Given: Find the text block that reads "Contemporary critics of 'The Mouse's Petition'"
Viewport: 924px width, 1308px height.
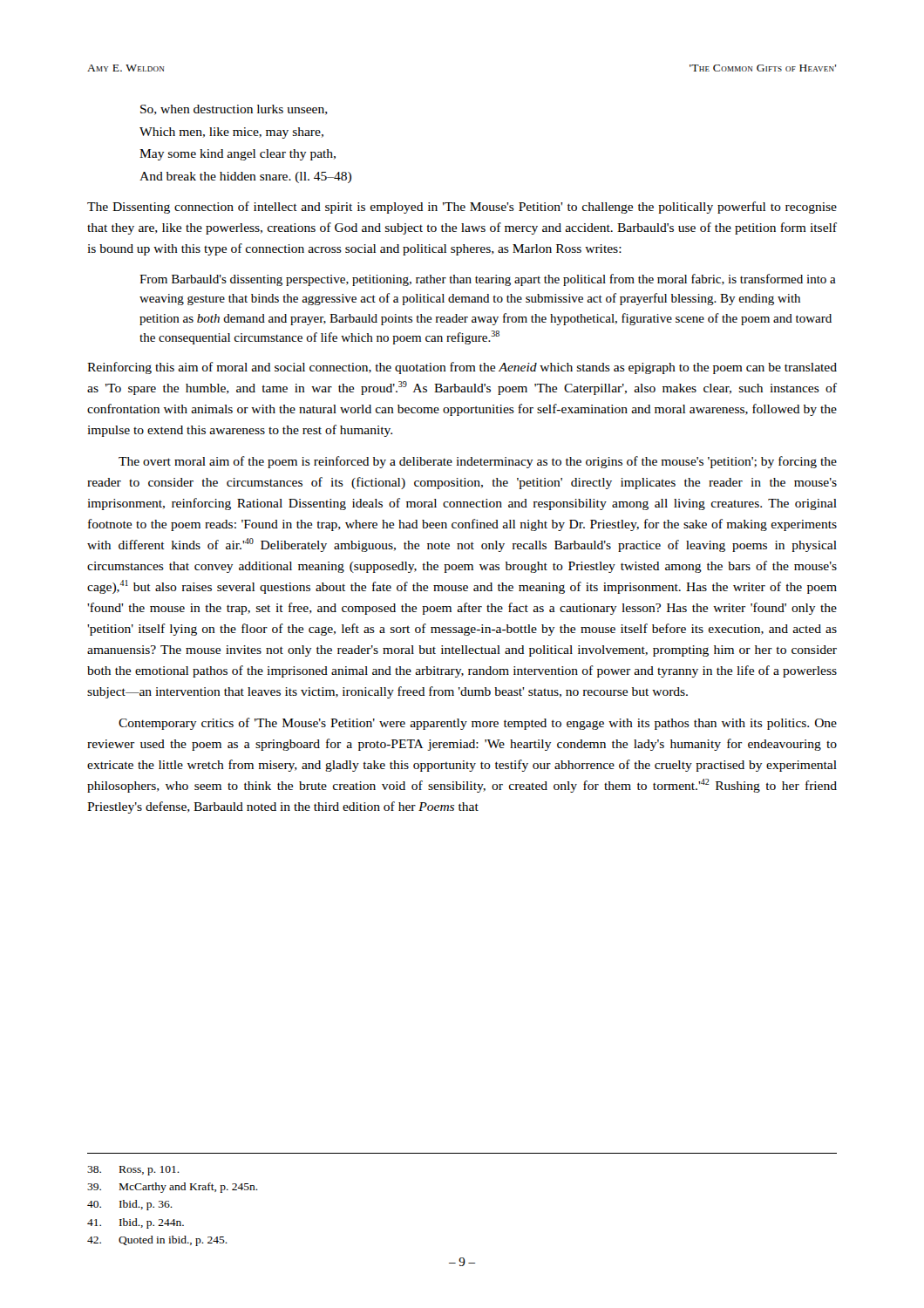Looking at the screenshot, I should [x=462, y=764].
